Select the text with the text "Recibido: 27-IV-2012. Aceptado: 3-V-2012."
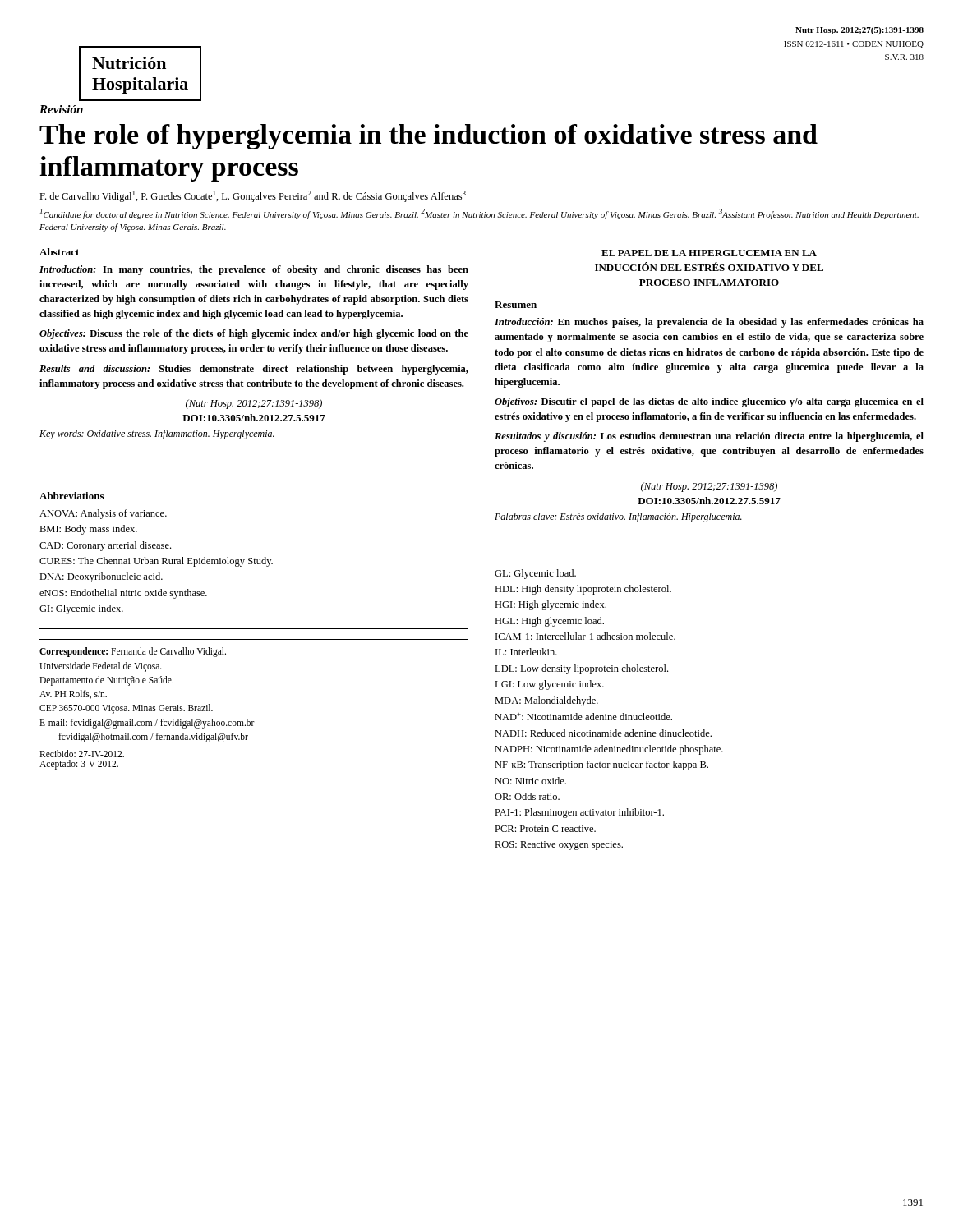This screenshot has width=963, height=1232. 82,759
